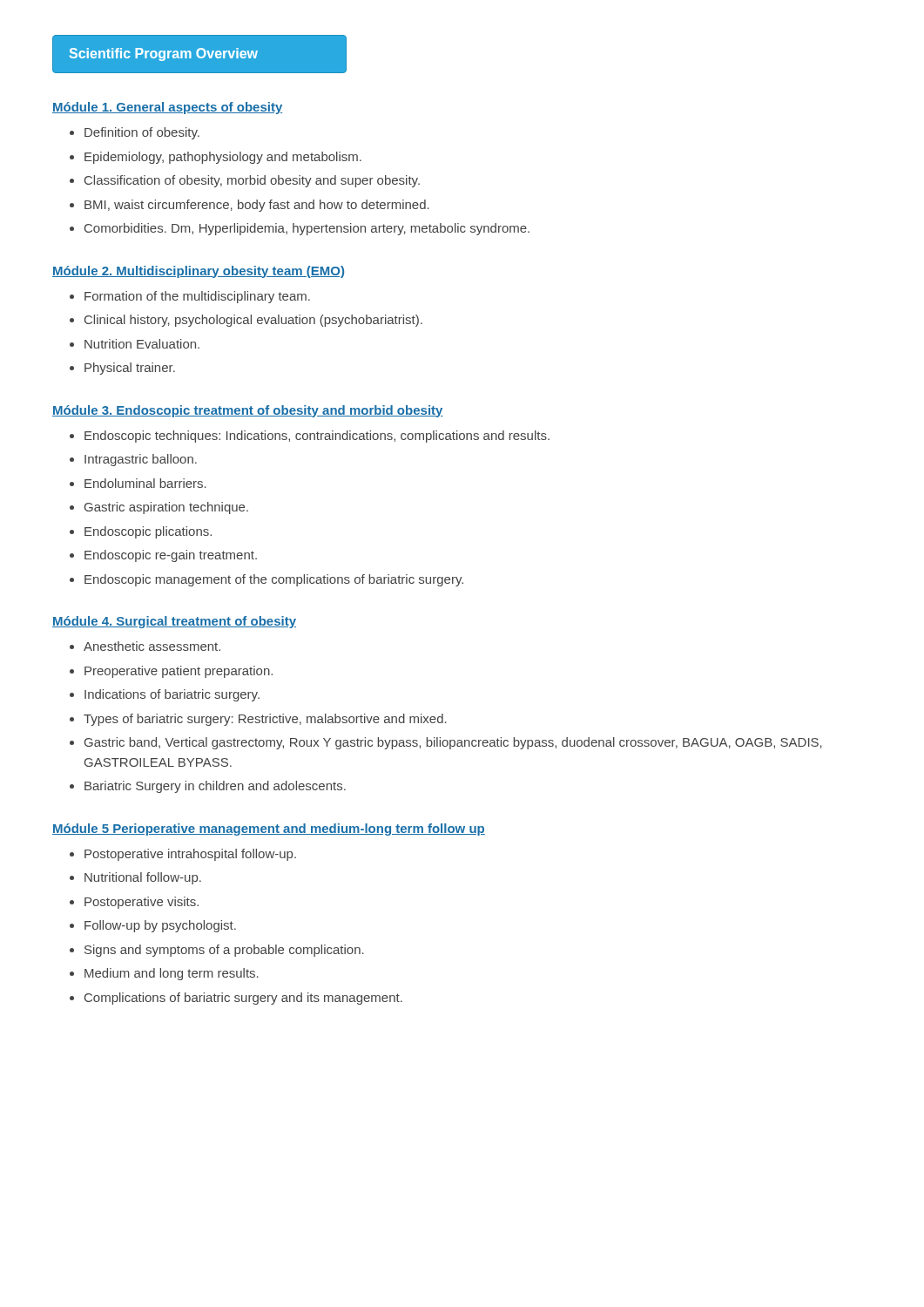Select the section header with the text "Módule 2. Multidisciplinary obesity team (EMO)"
The width and height of the screenshot is (924, 1307).
click(x=198, y=272)
